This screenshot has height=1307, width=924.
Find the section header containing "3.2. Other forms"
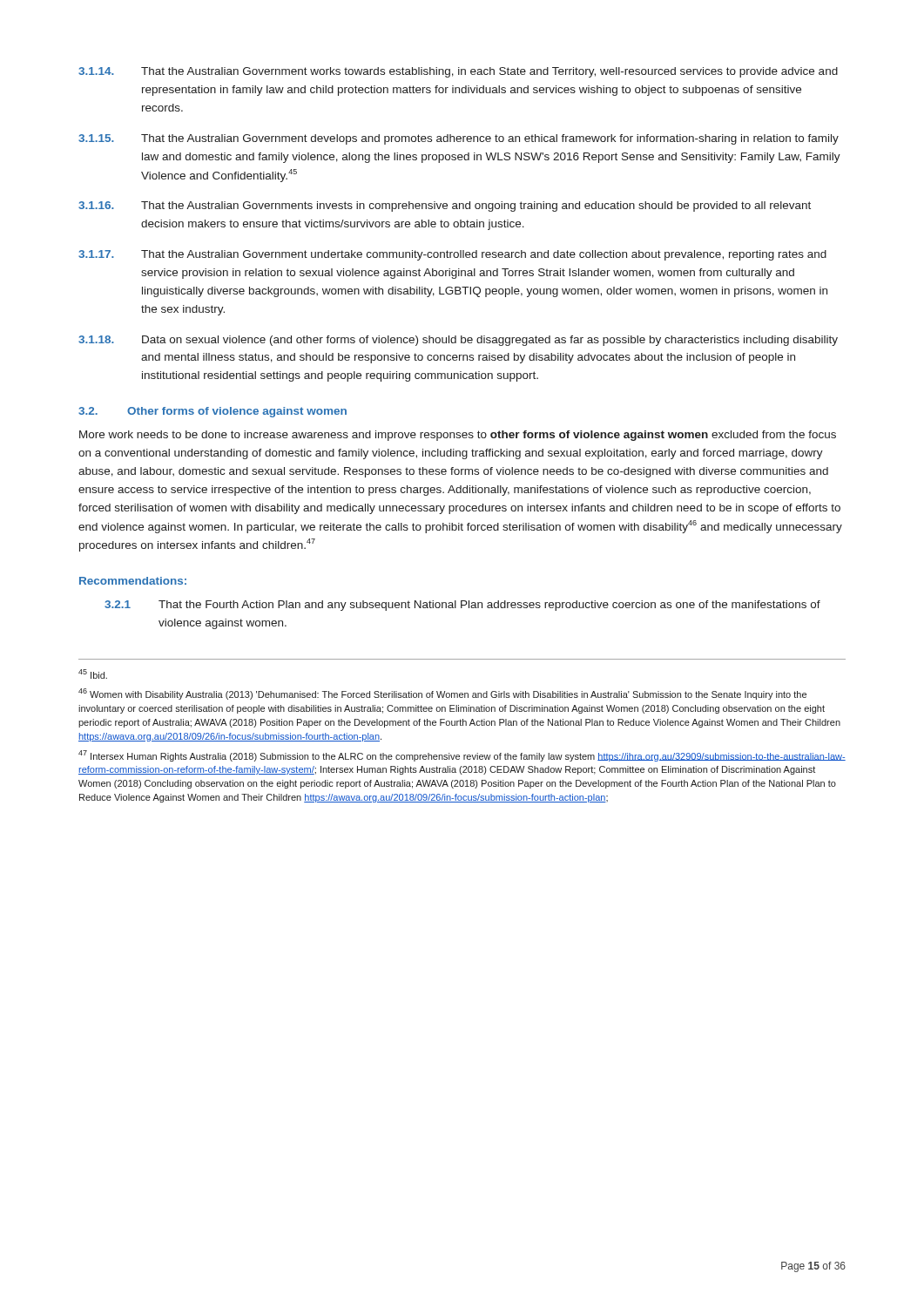click(213, 411)
